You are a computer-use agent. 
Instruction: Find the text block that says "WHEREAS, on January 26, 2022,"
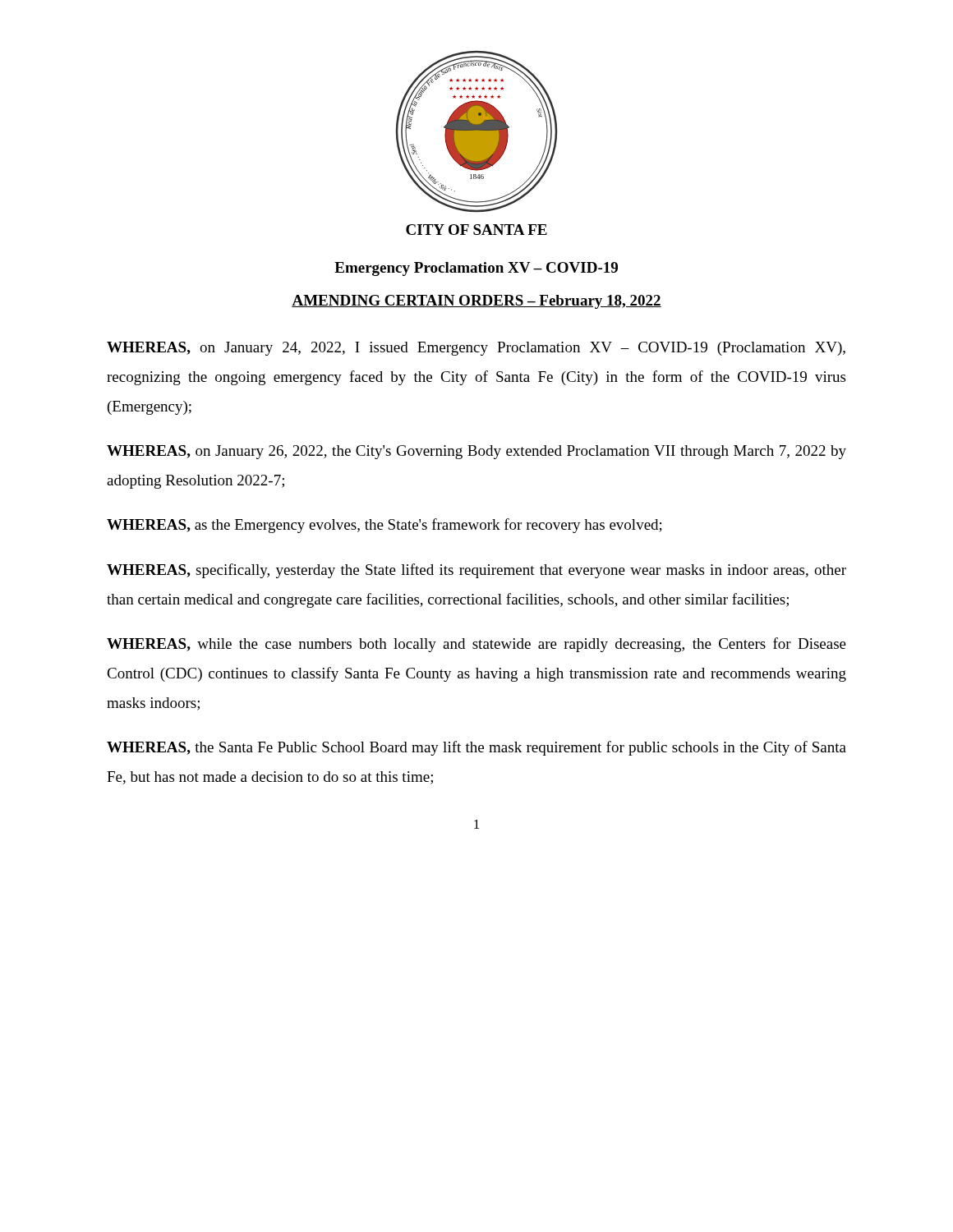click(476, 466)
